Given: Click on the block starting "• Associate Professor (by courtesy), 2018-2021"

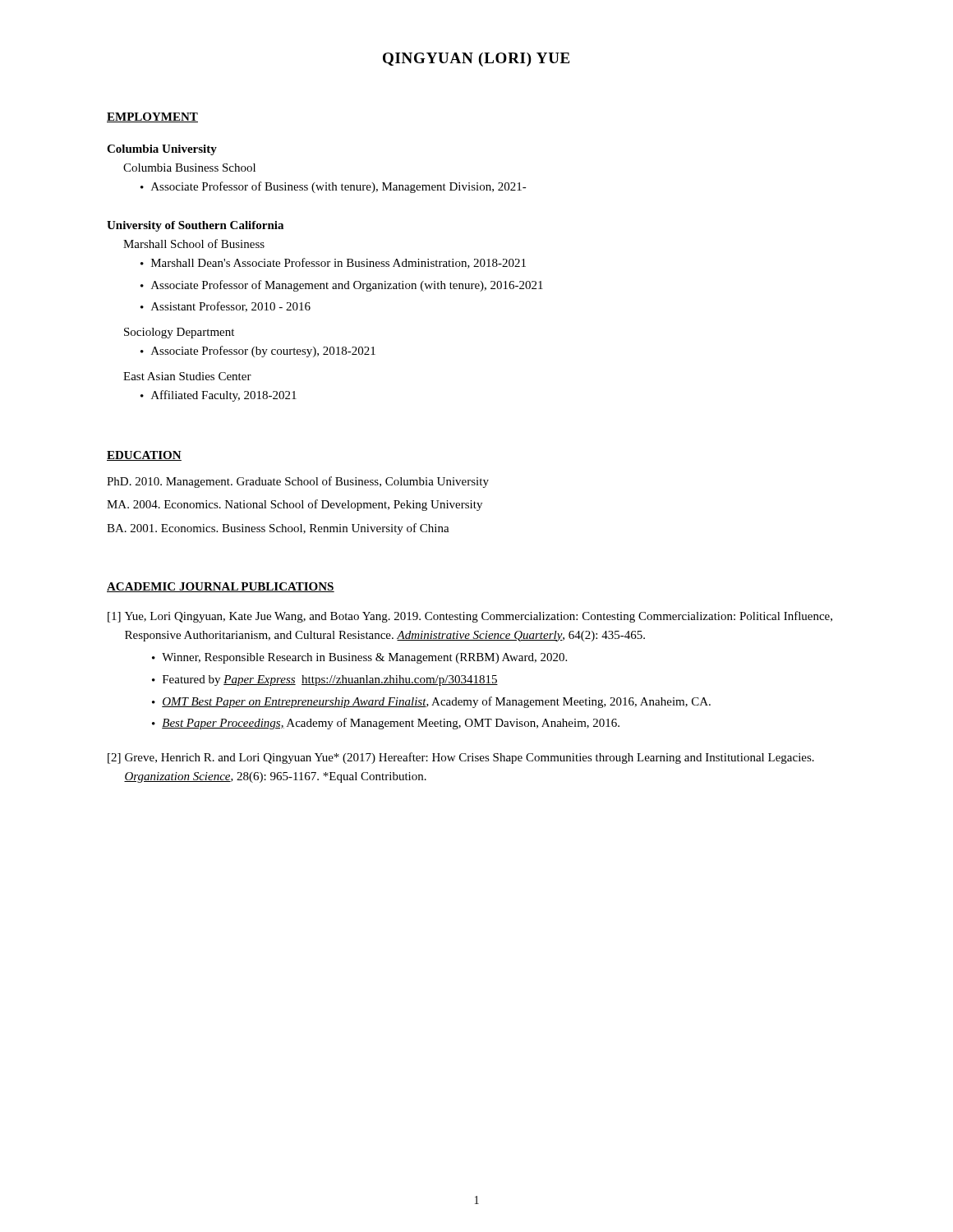Looking at the screenshot, I should pyautogui.click(x=258, y=352).
